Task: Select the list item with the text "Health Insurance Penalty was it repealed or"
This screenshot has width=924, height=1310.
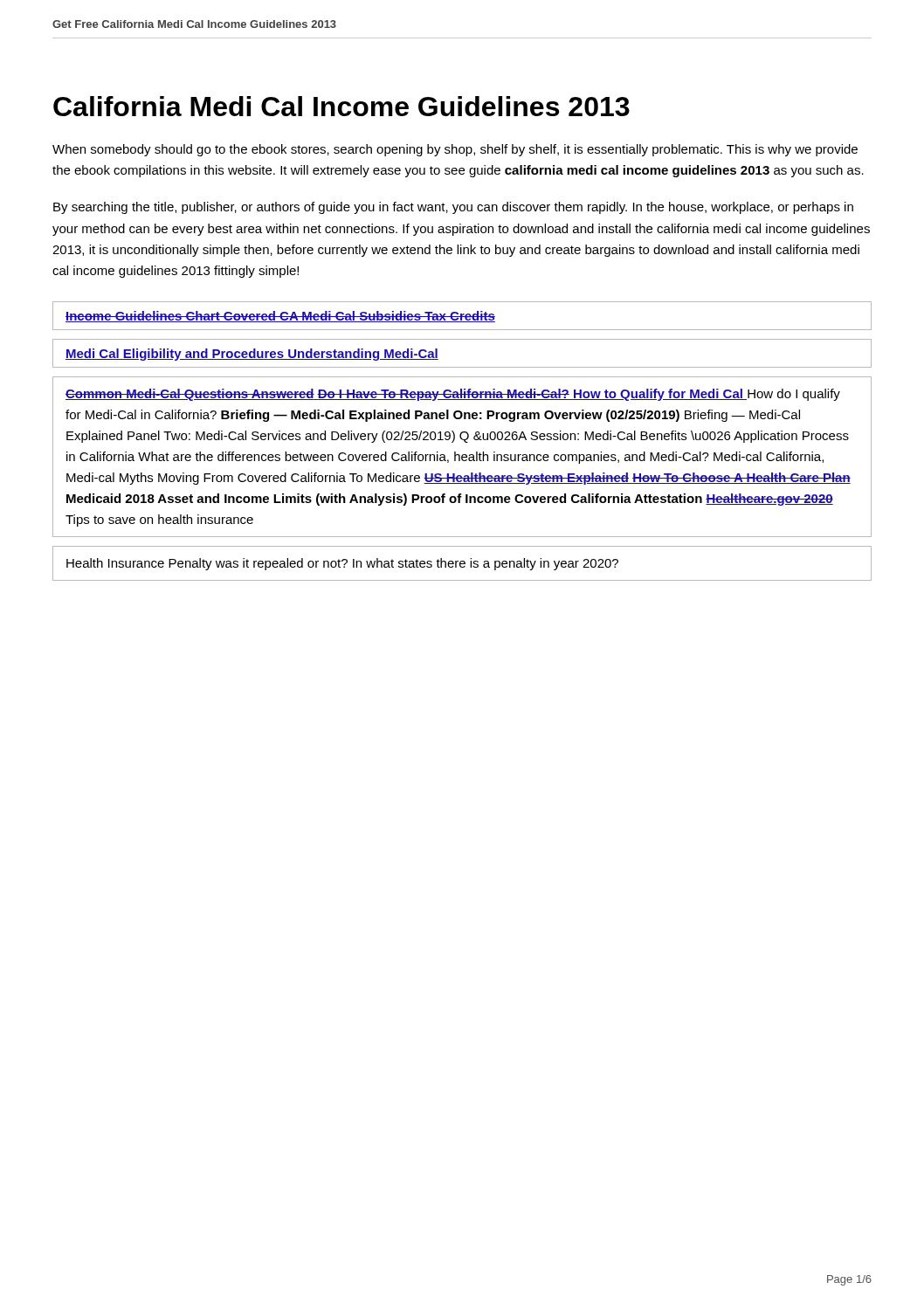Action: pos(462,563)
